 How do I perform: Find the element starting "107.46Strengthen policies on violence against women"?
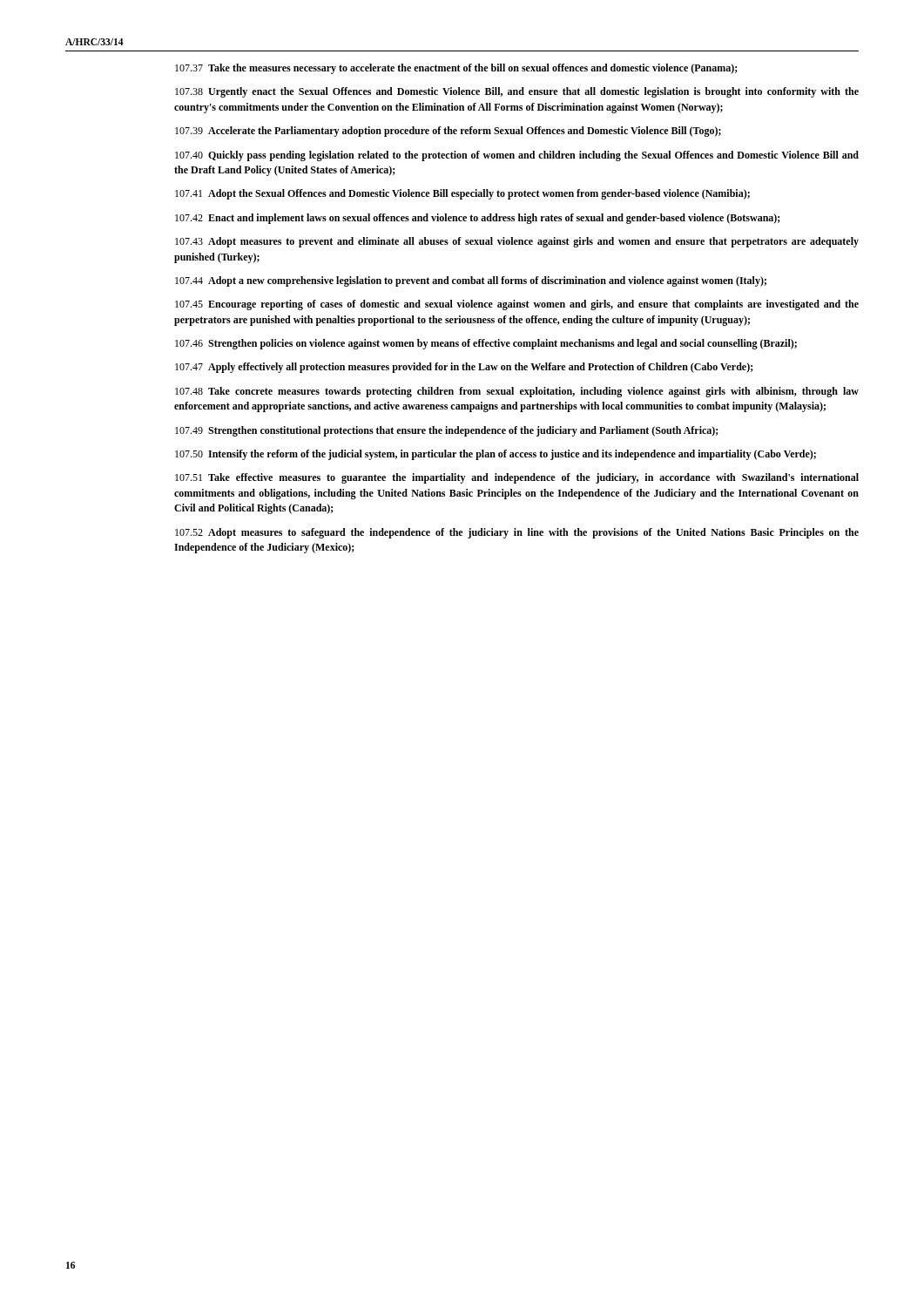486,343
